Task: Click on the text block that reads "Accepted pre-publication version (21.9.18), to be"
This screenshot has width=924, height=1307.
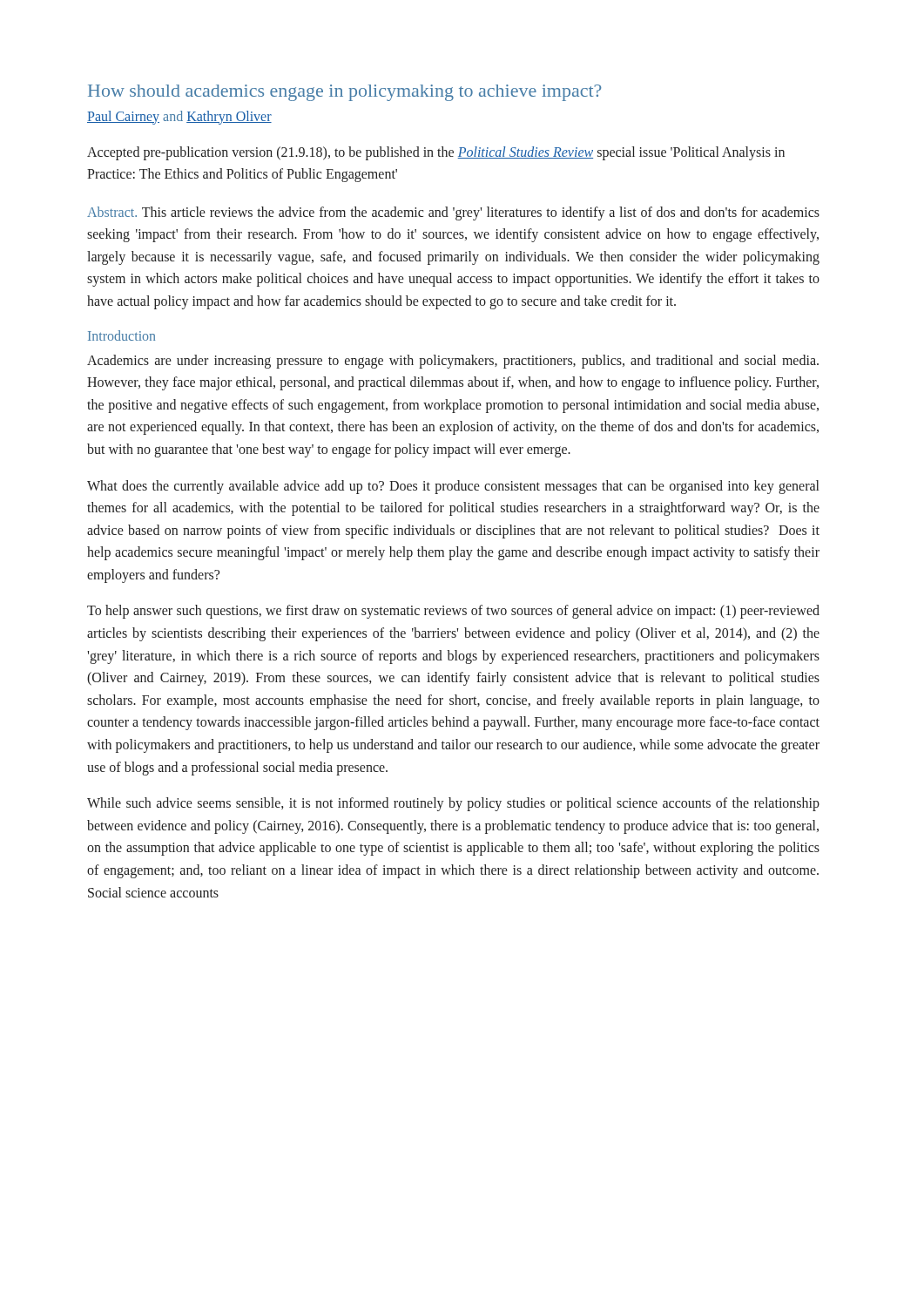Action: (x=436, y=163)
